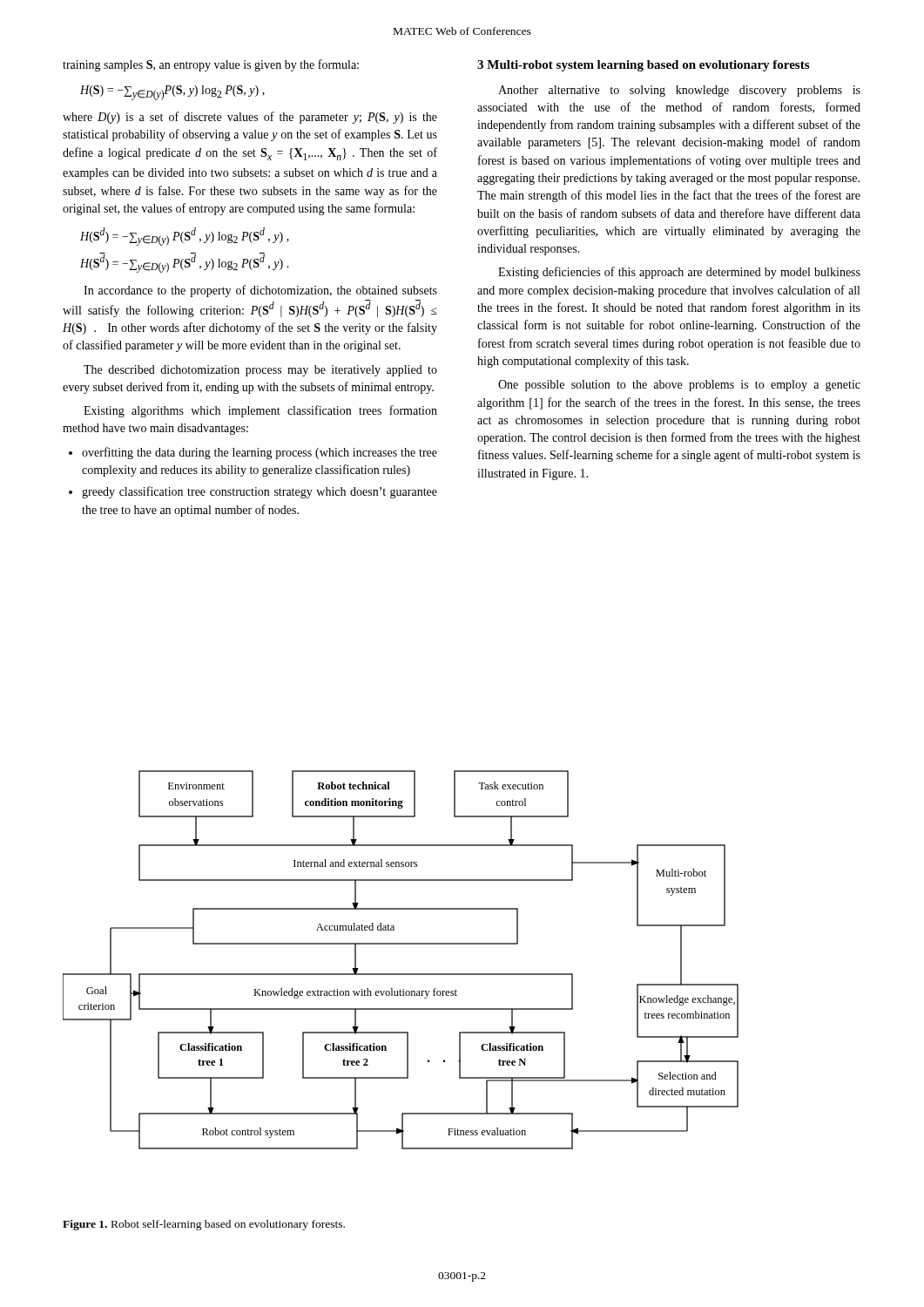
Task: Locate the block of text that opens with "where D(y) is a set"
Action: pos(250,163)
